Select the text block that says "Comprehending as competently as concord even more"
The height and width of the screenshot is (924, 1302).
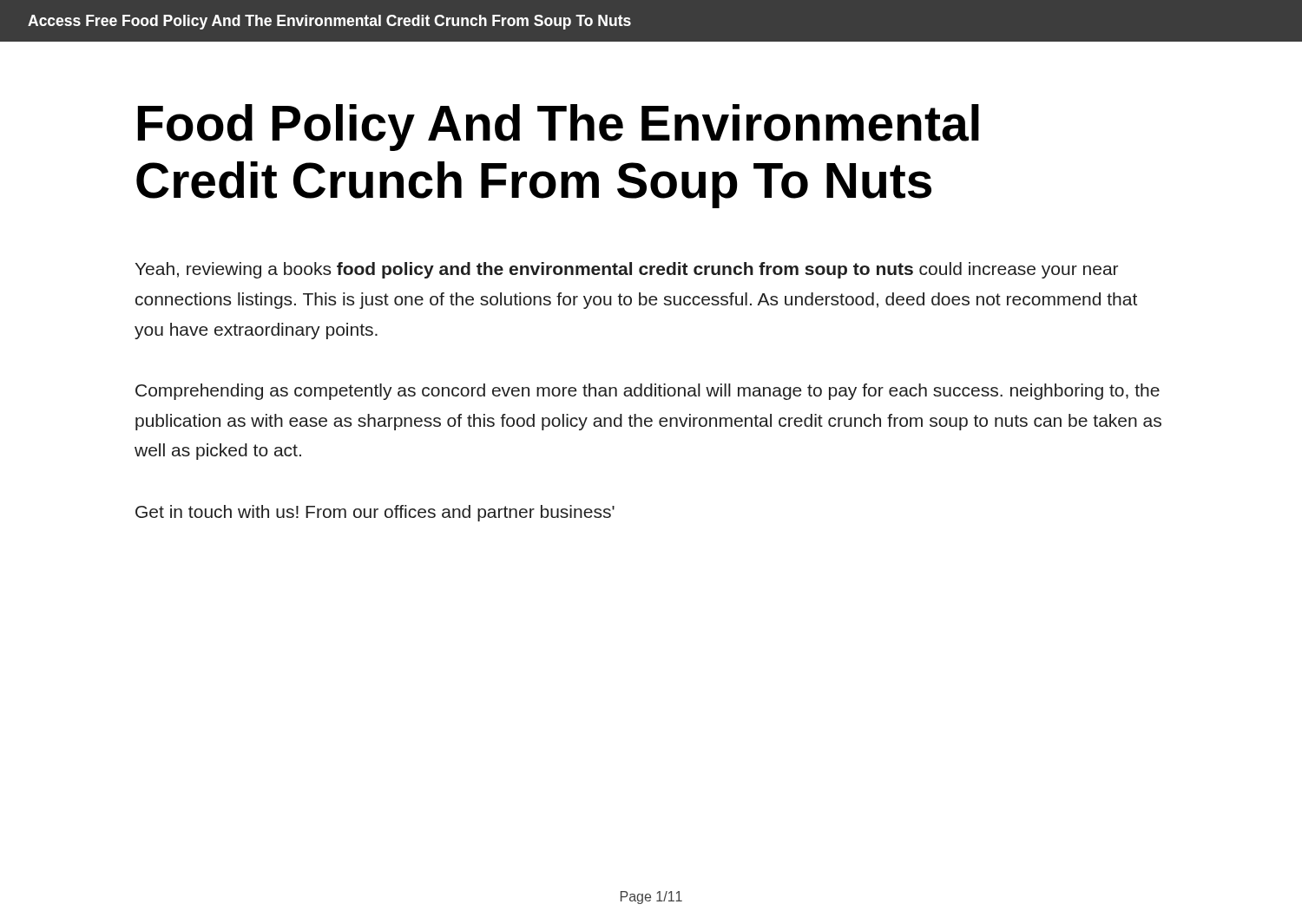[x=648, y=420]
